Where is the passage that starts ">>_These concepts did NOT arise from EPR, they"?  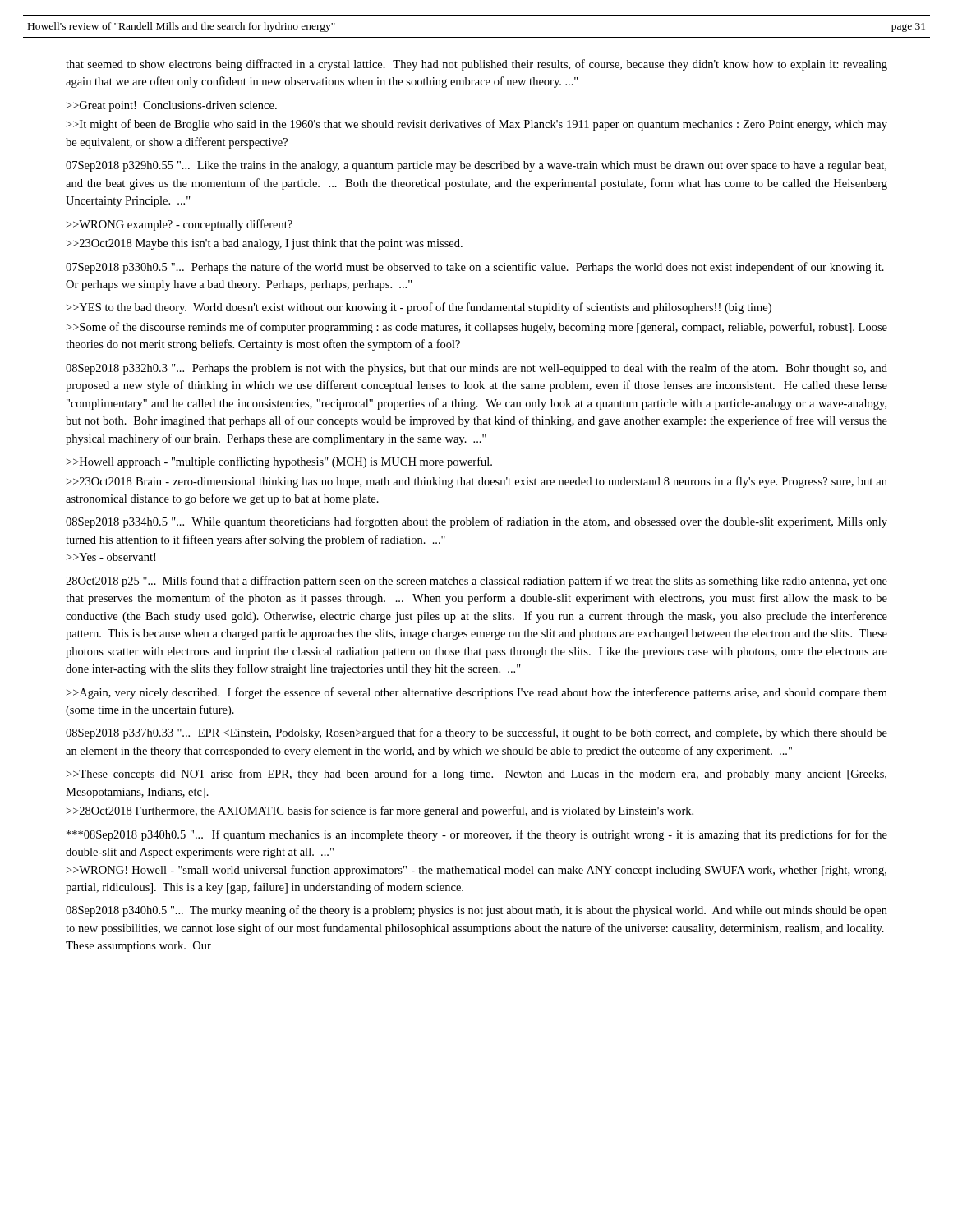[x=476, y=783]
